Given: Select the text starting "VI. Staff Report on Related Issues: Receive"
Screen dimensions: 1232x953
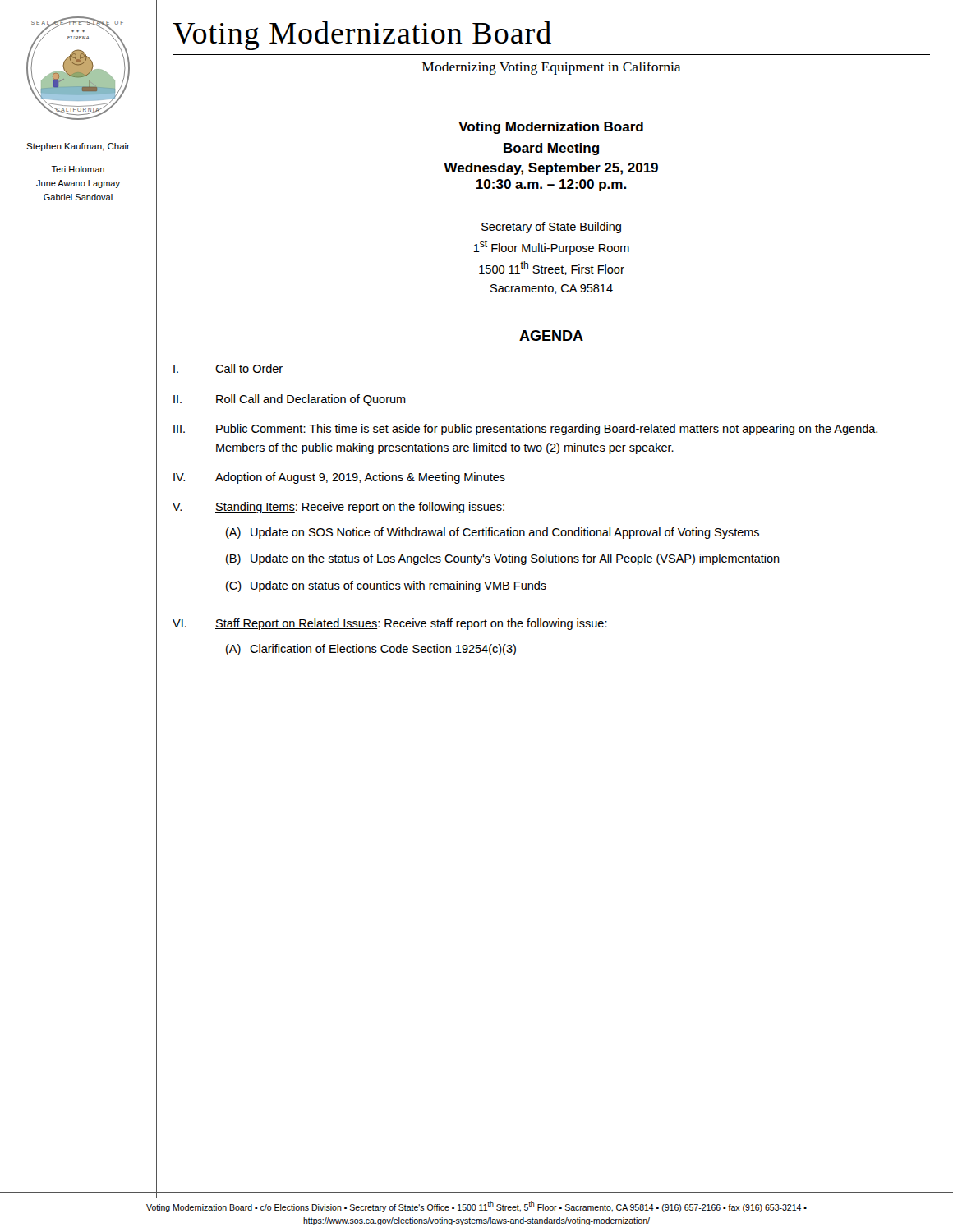Looking at the screenshot, I should click(x=390, y=624).
